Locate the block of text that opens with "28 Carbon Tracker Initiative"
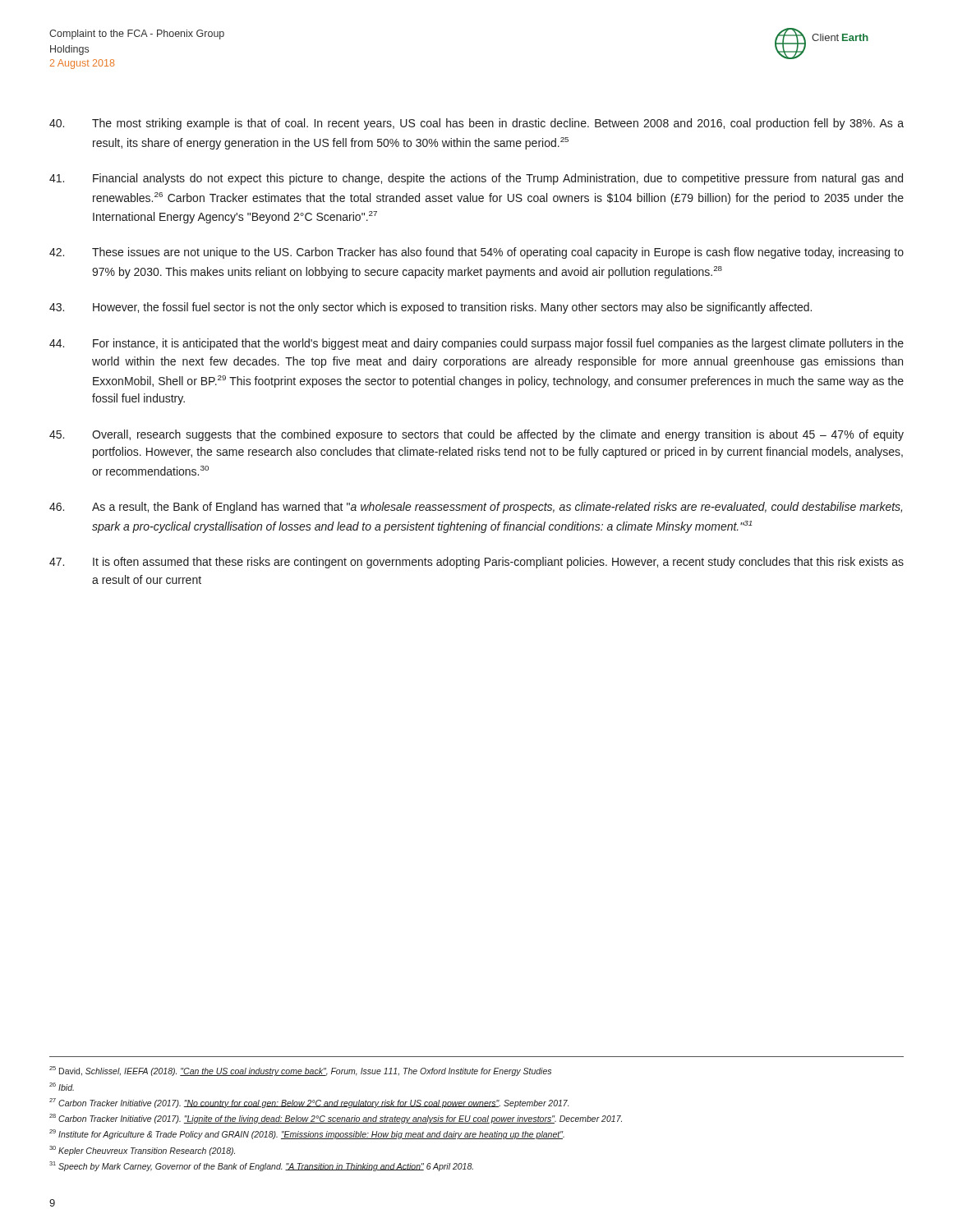This screenshot has height=1232, width=953. coord(336,1118)
